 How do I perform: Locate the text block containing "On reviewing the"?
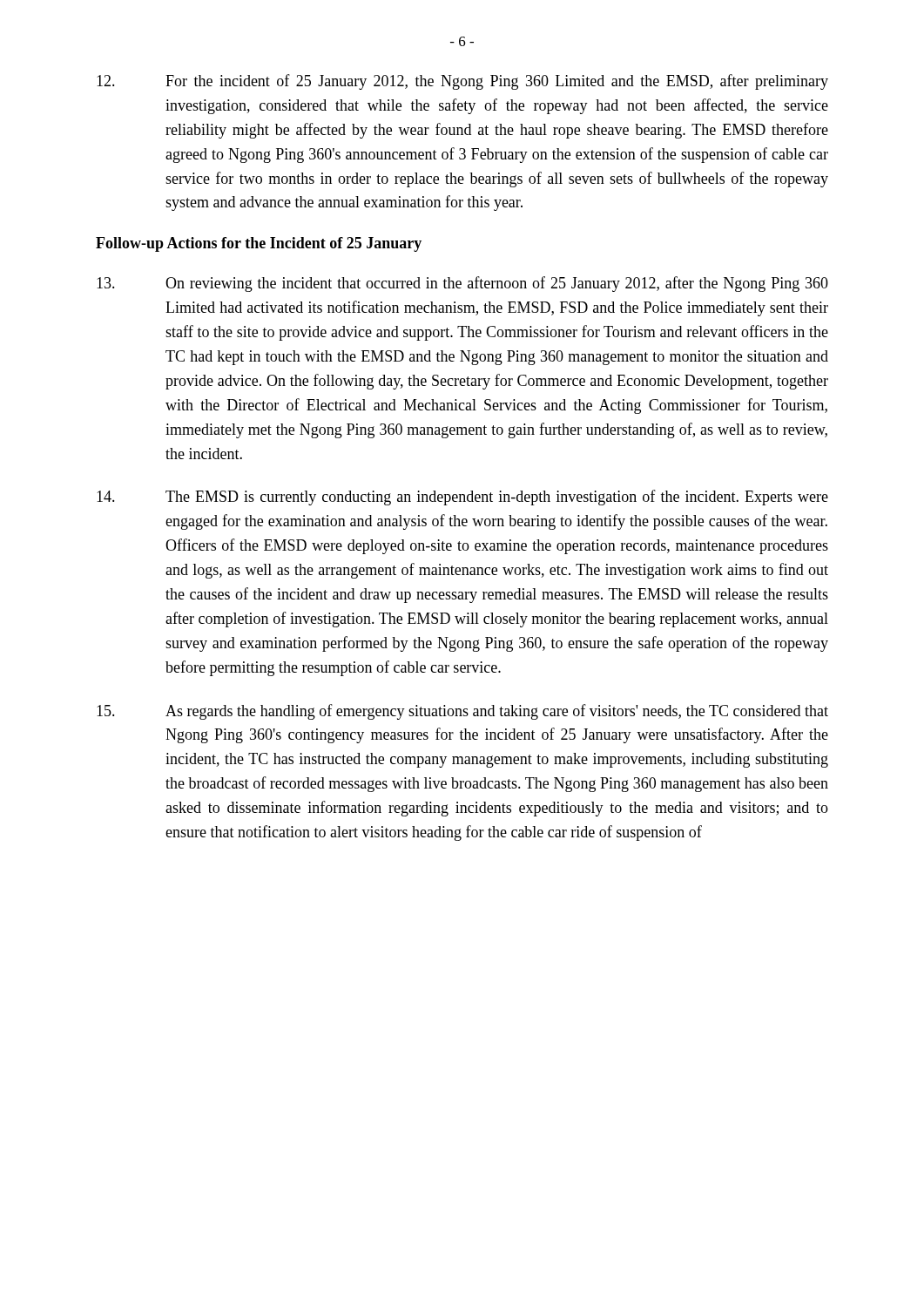[462, 369]
